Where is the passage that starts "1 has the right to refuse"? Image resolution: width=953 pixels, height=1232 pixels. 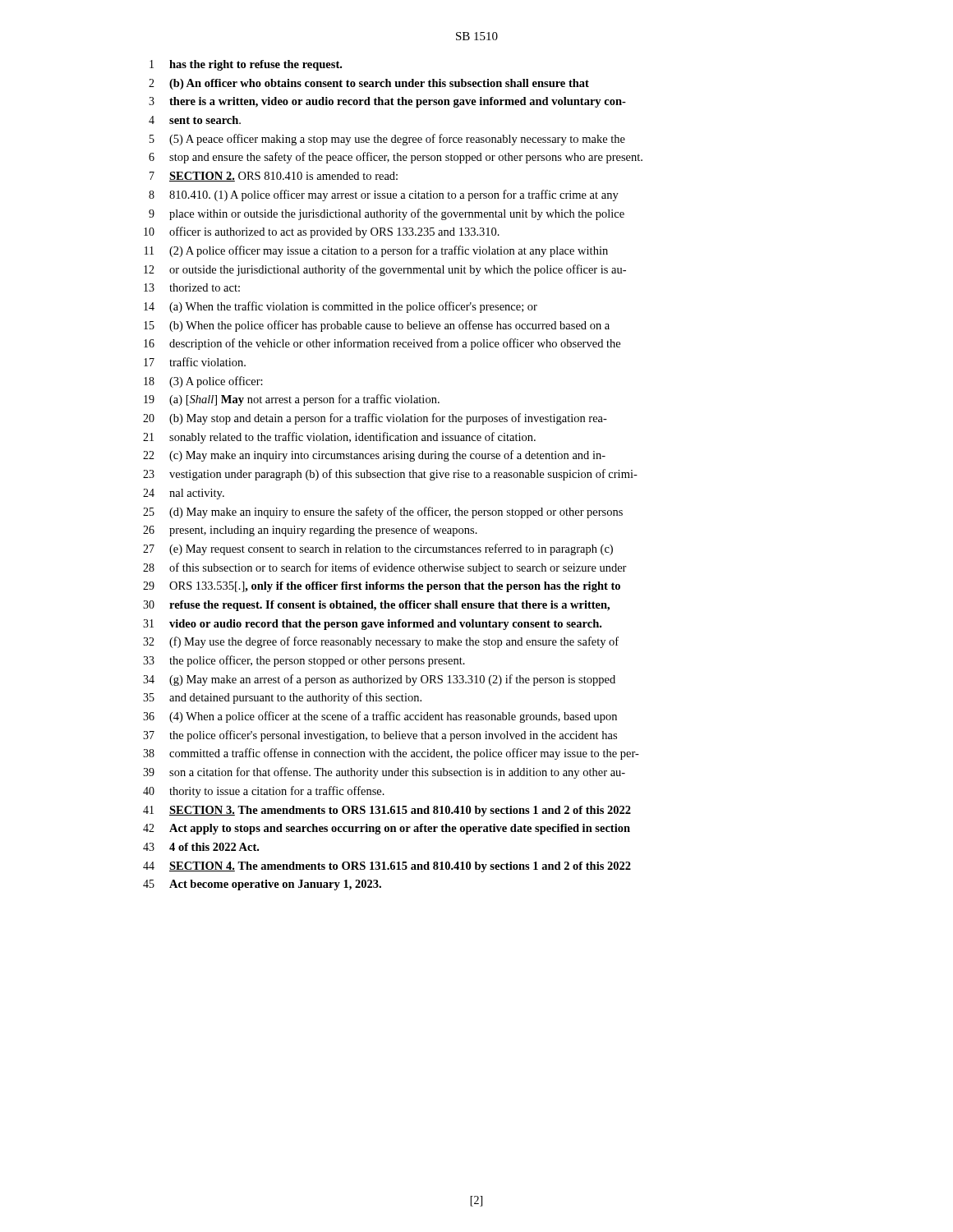[x=246, y=65]
